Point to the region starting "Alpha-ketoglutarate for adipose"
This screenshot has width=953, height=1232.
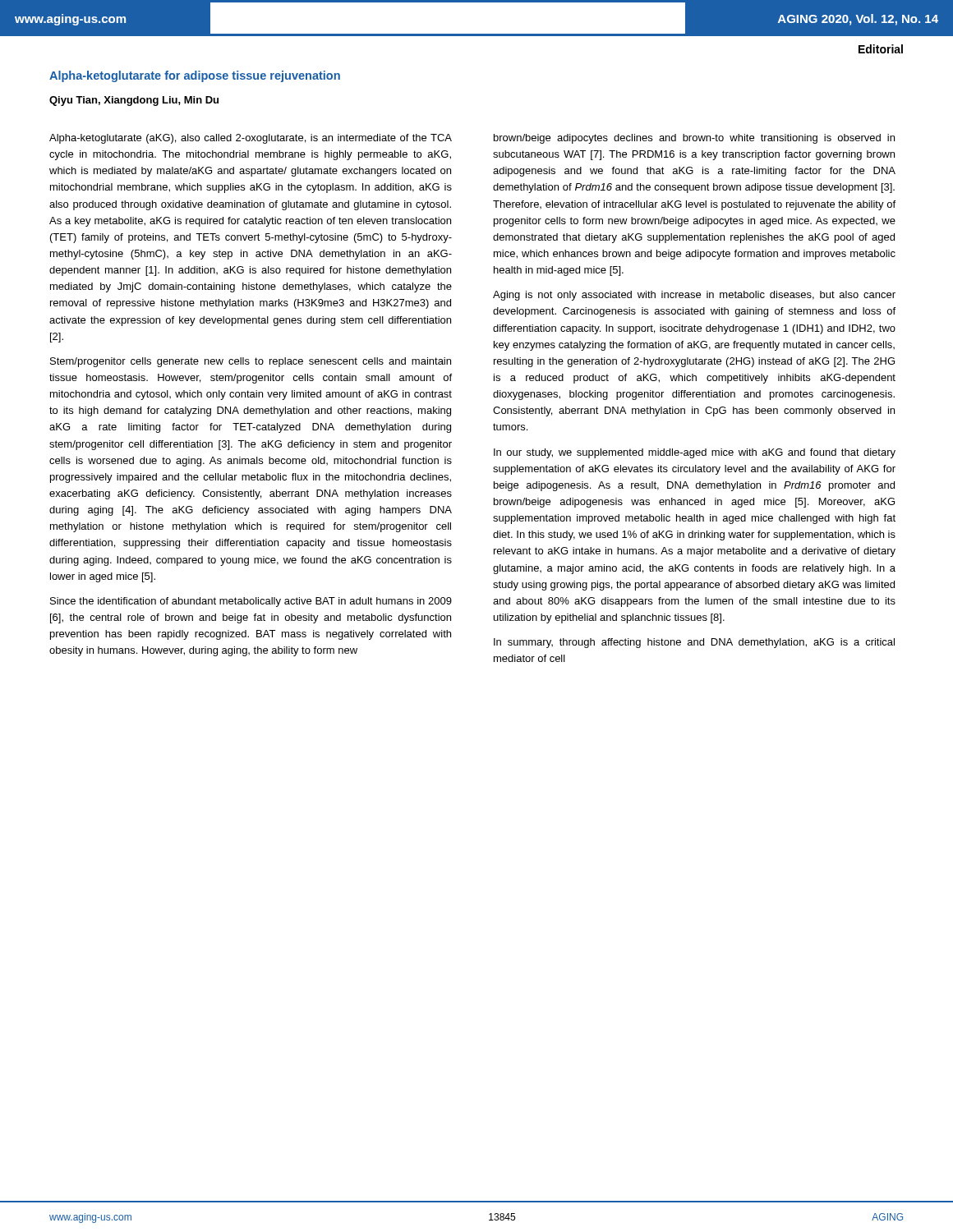click(195, 76)
